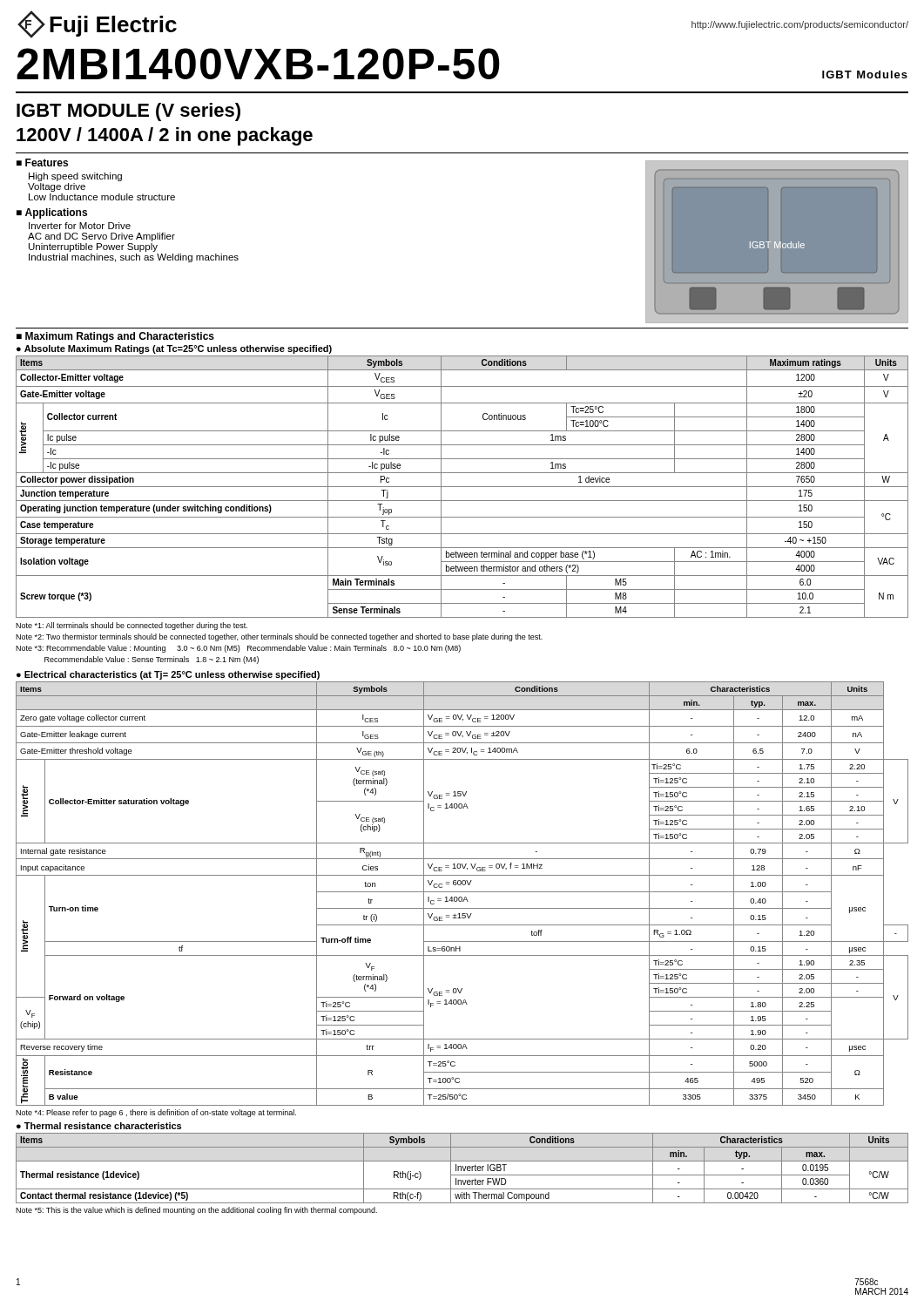Image resolution: width=924 pixels, height=1307 pixels.
Task: Navigate to the region starting "2MBI1400VXB-120P-50 IGBT Modules"
Action: coord(462,65)
